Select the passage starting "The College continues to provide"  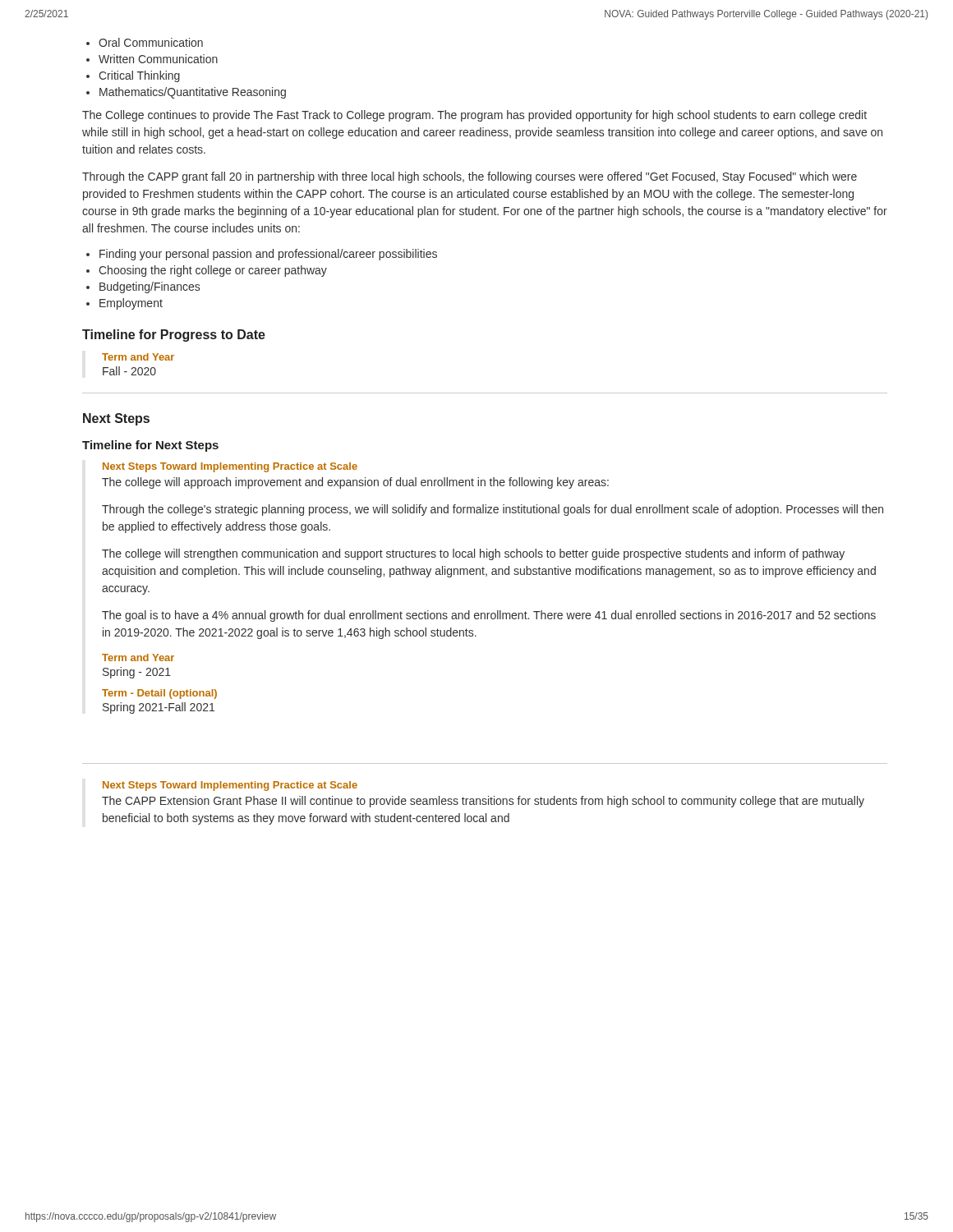483,132
